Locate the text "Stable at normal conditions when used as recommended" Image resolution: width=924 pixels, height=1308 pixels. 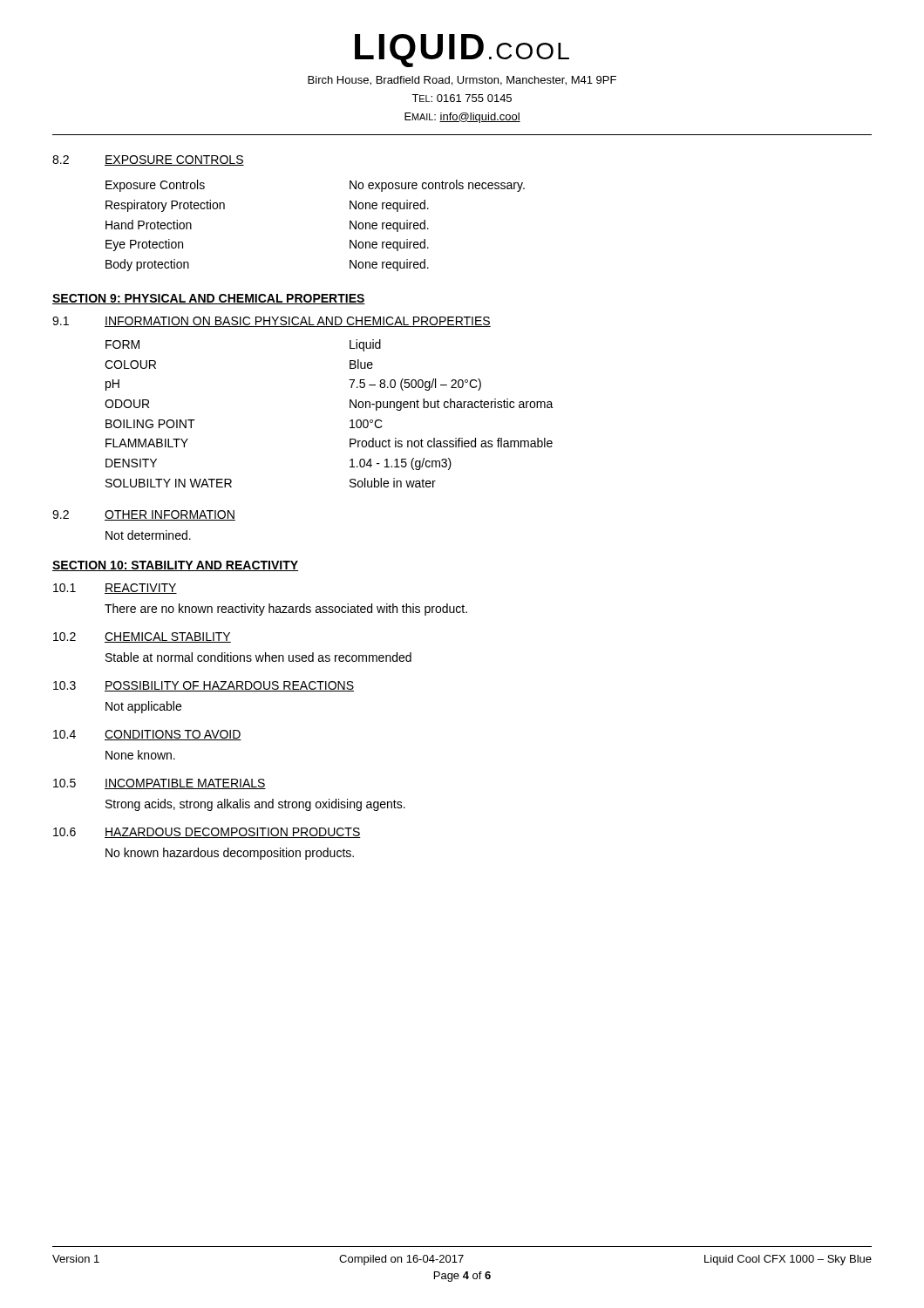point(258,658)
